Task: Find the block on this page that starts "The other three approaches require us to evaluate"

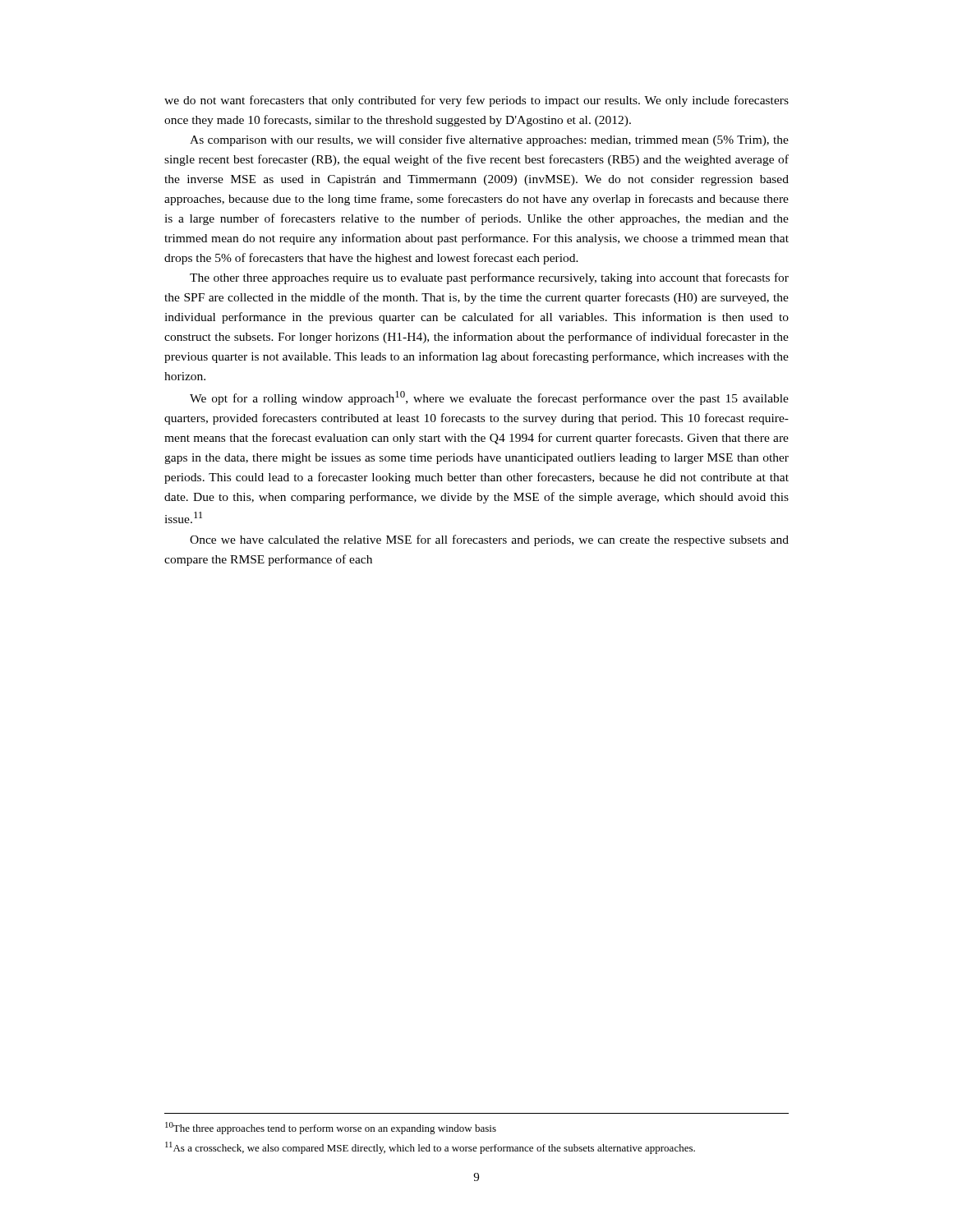Action: tap(476, 327)
